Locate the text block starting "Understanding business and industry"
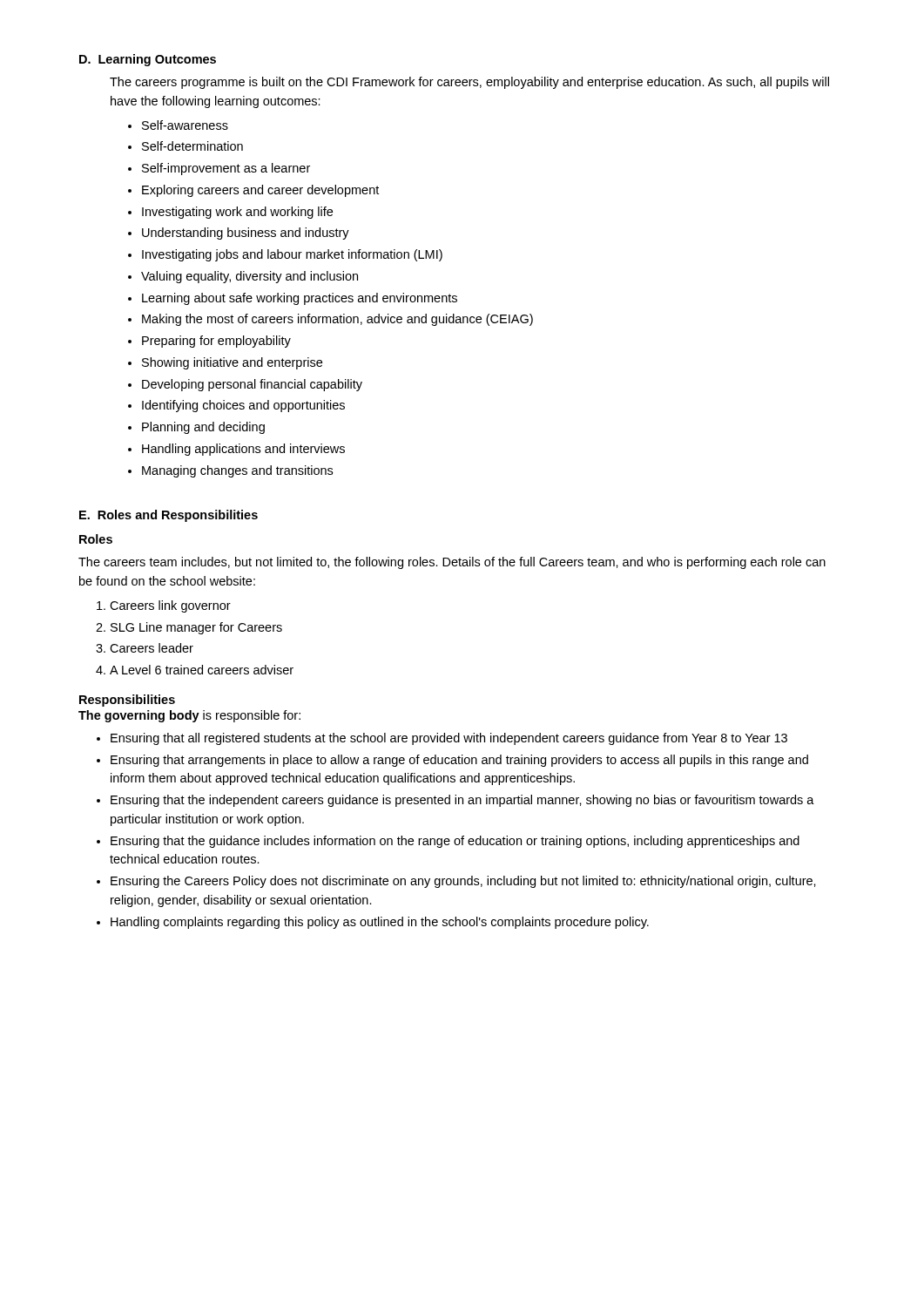The width and height of the screenshot is (924, 1307). [246, 234]
